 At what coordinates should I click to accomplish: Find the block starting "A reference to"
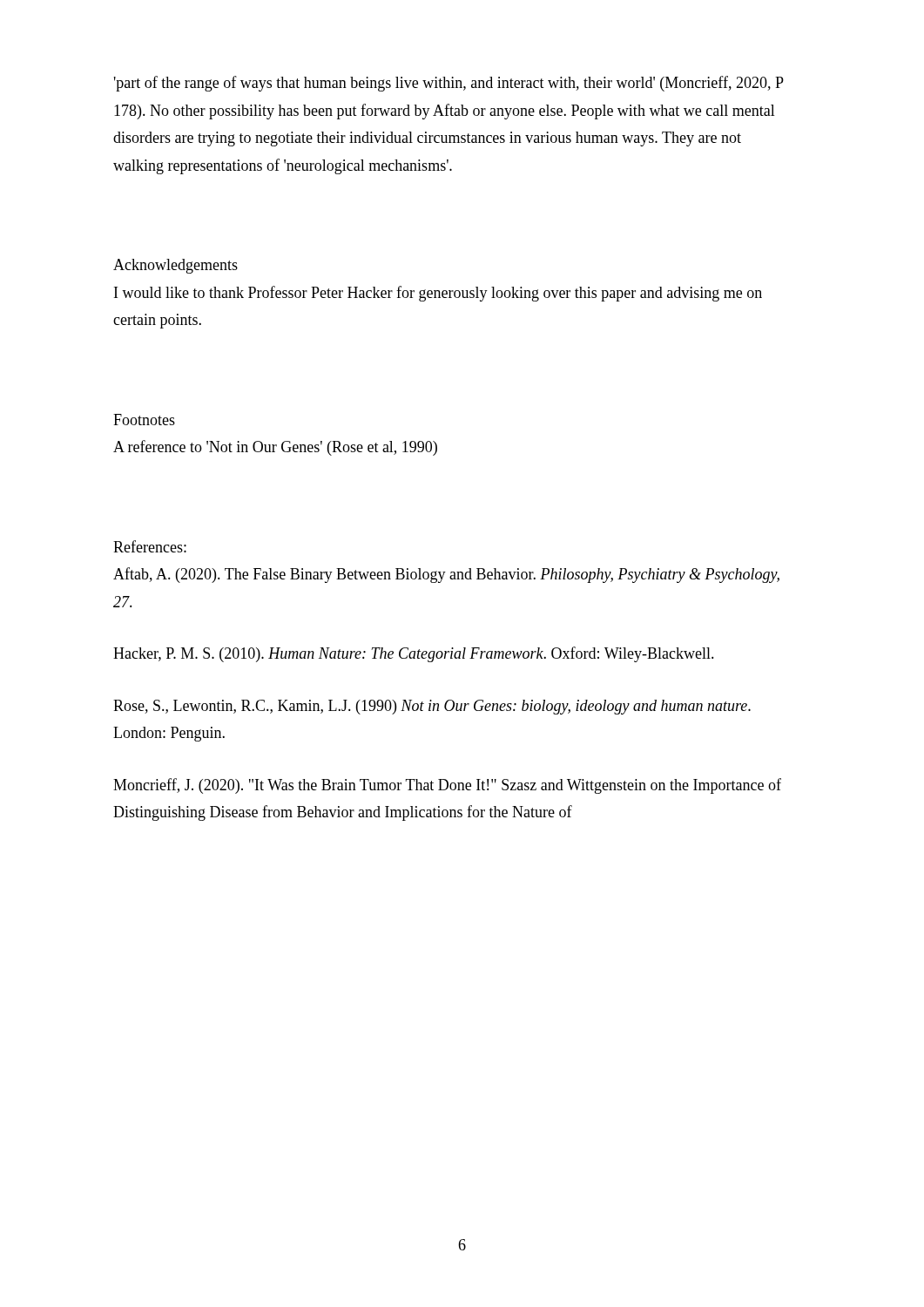coord(275,448)
